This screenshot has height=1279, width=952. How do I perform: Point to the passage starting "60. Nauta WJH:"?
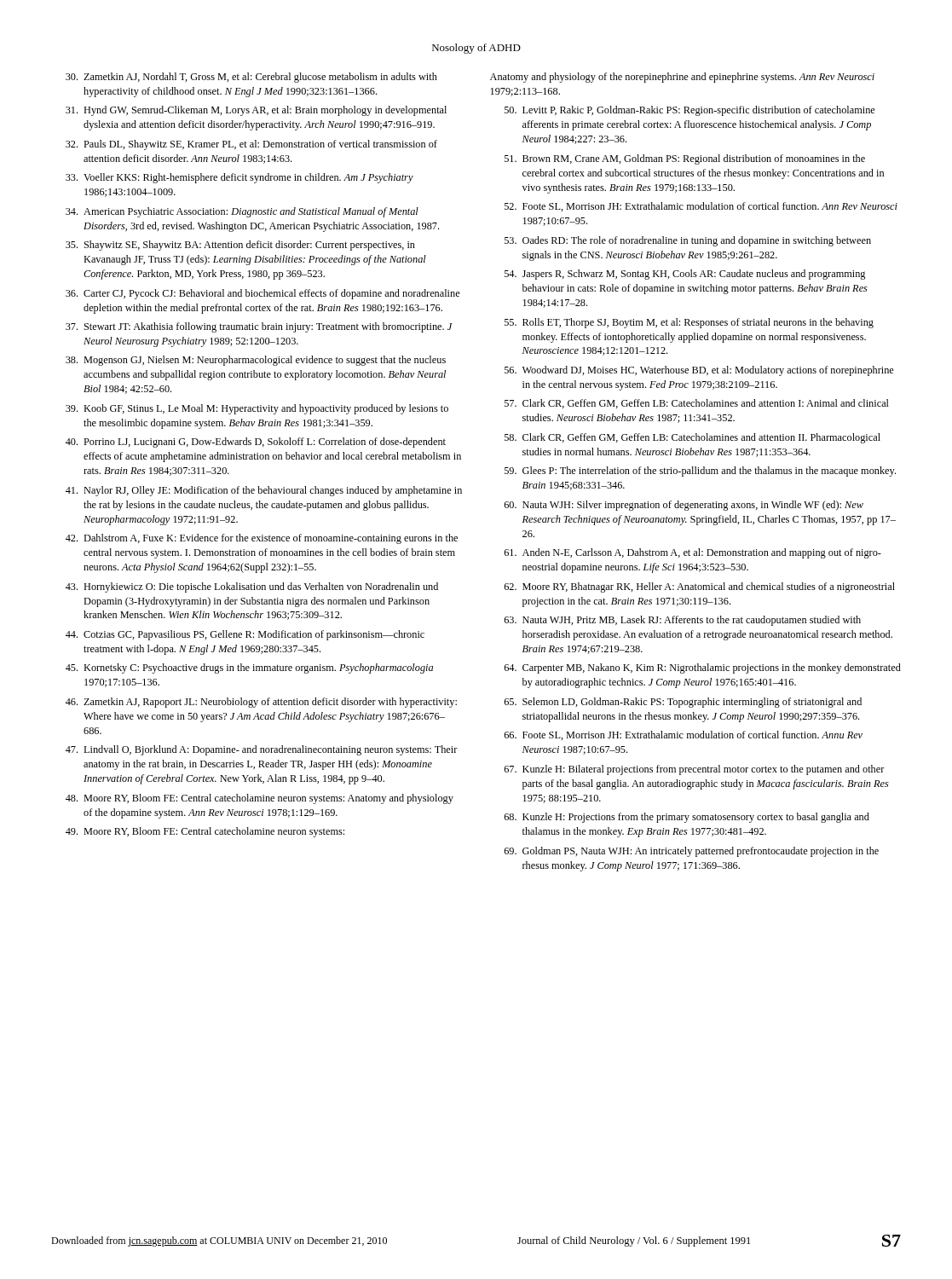pyautogui.click(x=695, y=519)
